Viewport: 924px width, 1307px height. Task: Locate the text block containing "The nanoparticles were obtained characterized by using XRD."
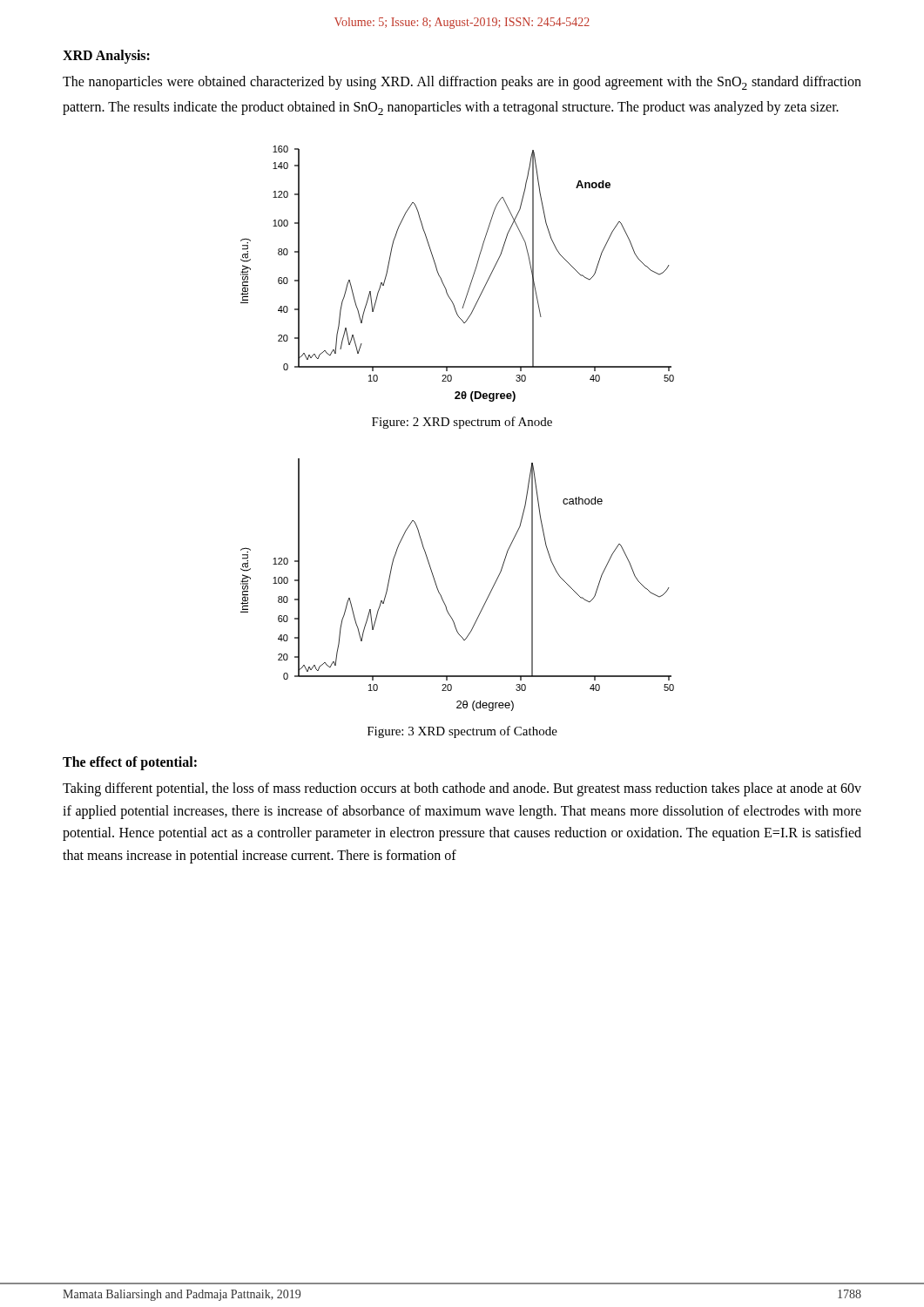[462, 96]
